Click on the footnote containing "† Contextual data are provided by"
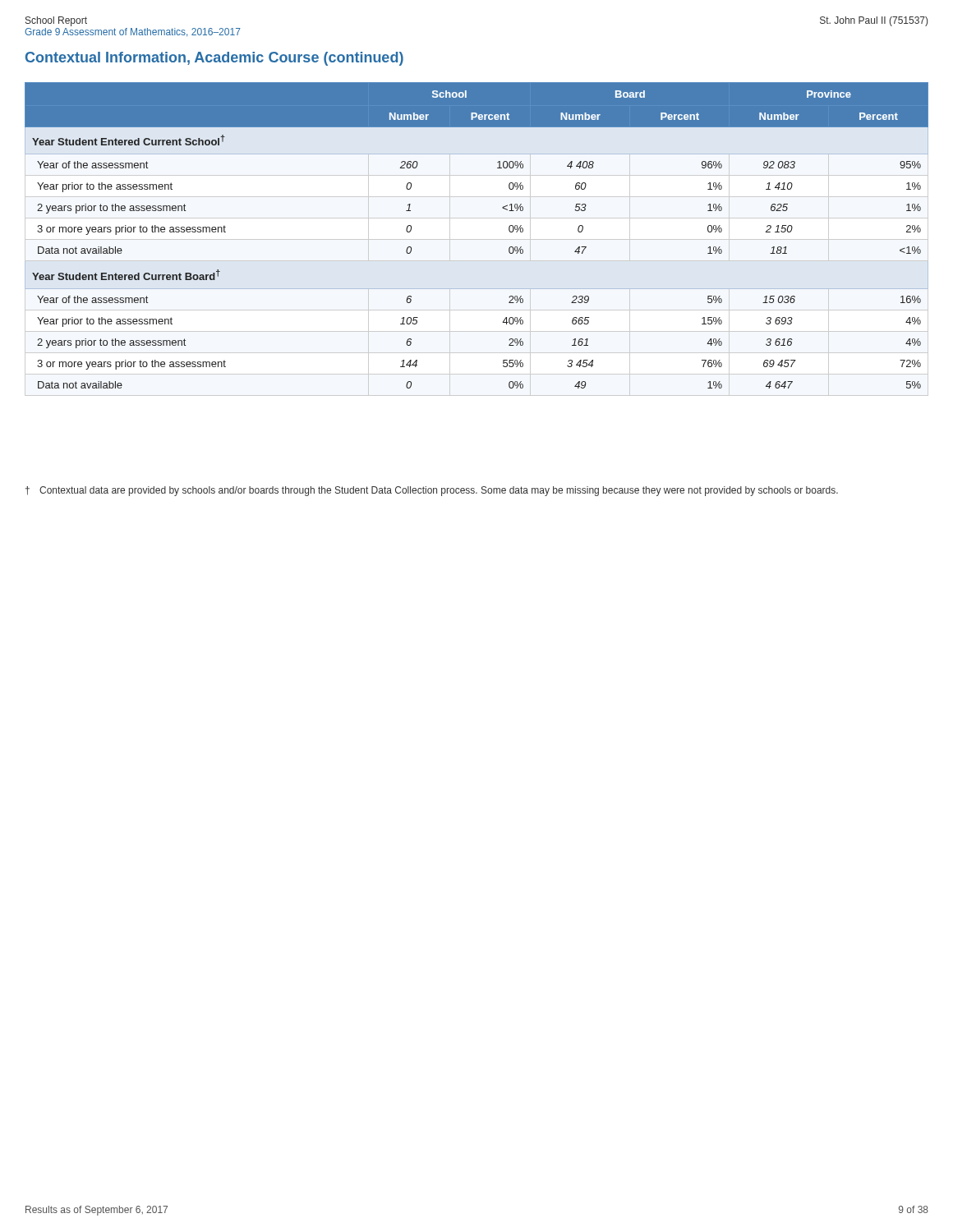 (x=432, y=490)
